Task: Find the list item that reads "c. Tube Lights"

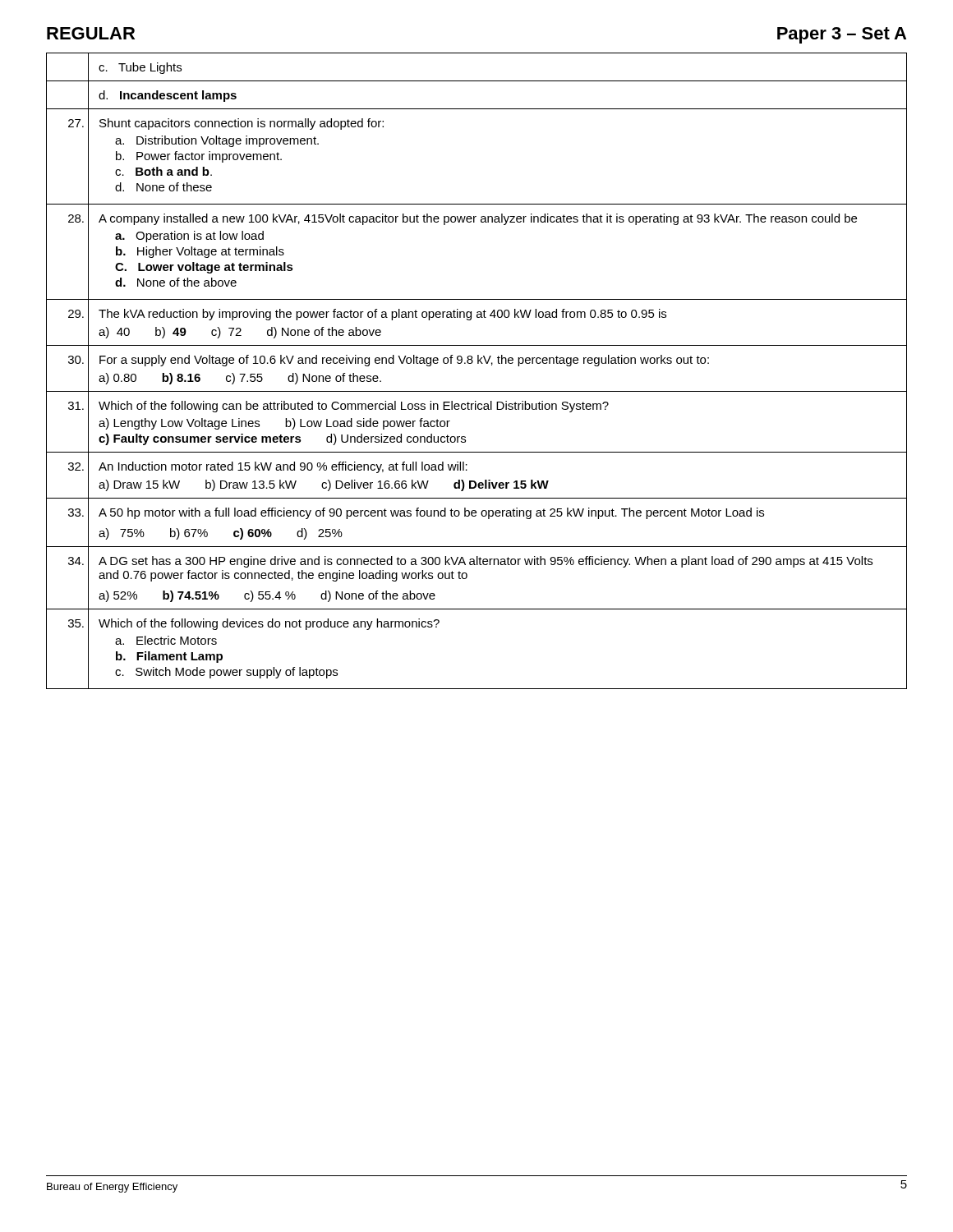Action: click(140, 67)
